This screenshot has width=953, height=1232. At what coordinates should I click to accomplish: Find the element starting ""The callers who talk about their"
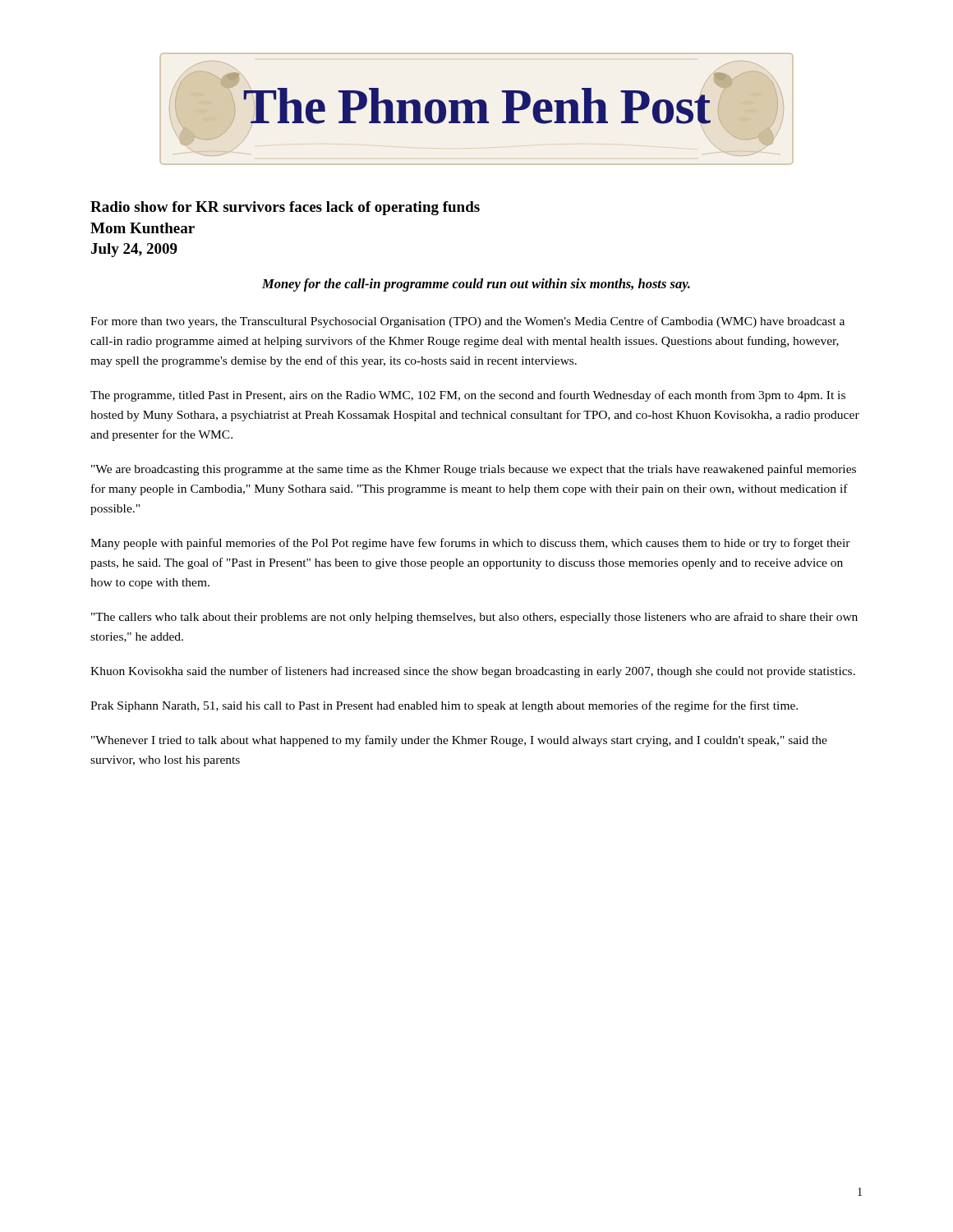[x=474, y=626]
